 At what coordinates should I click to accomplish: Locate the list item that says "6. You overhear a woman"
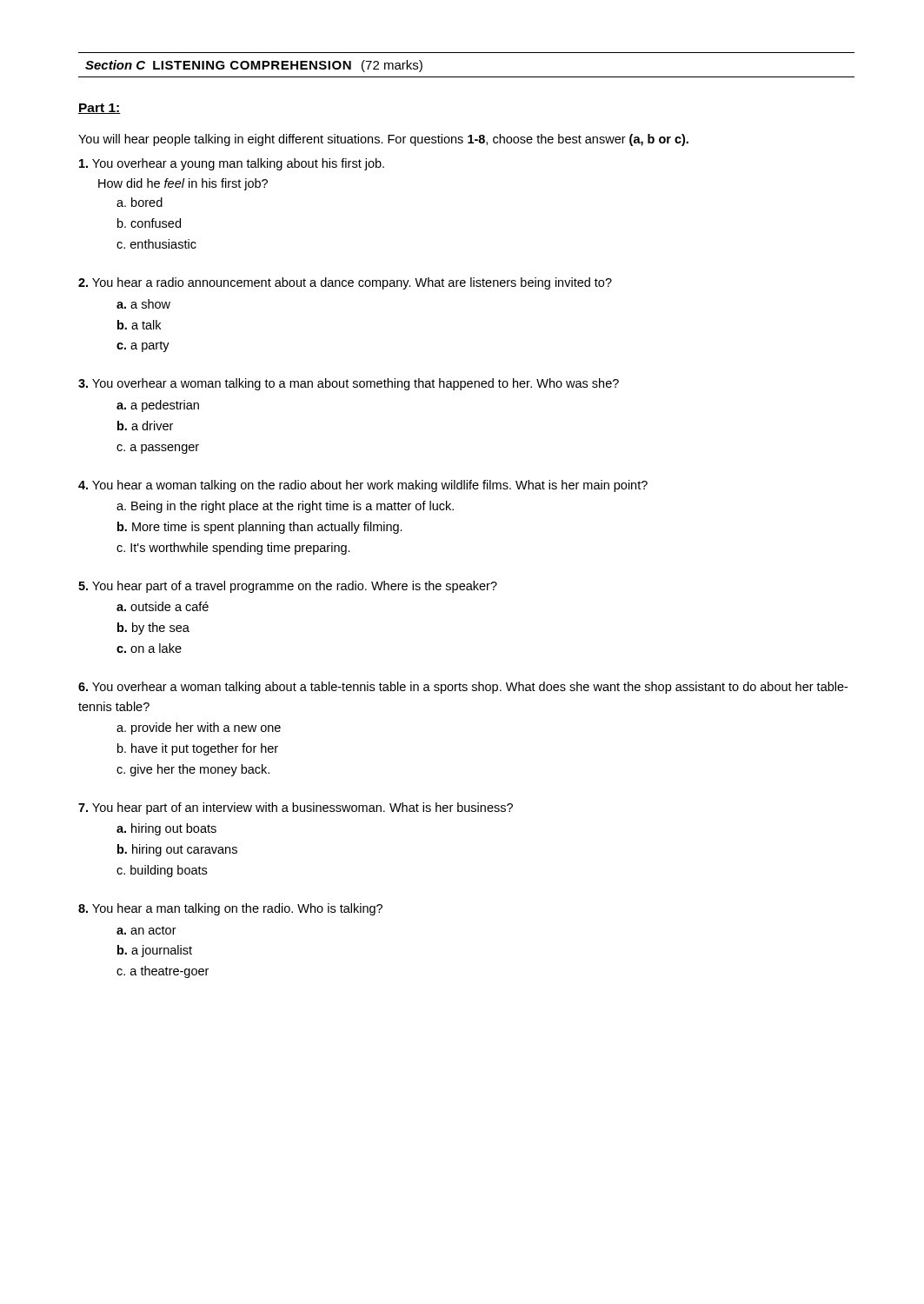[463, 688]
